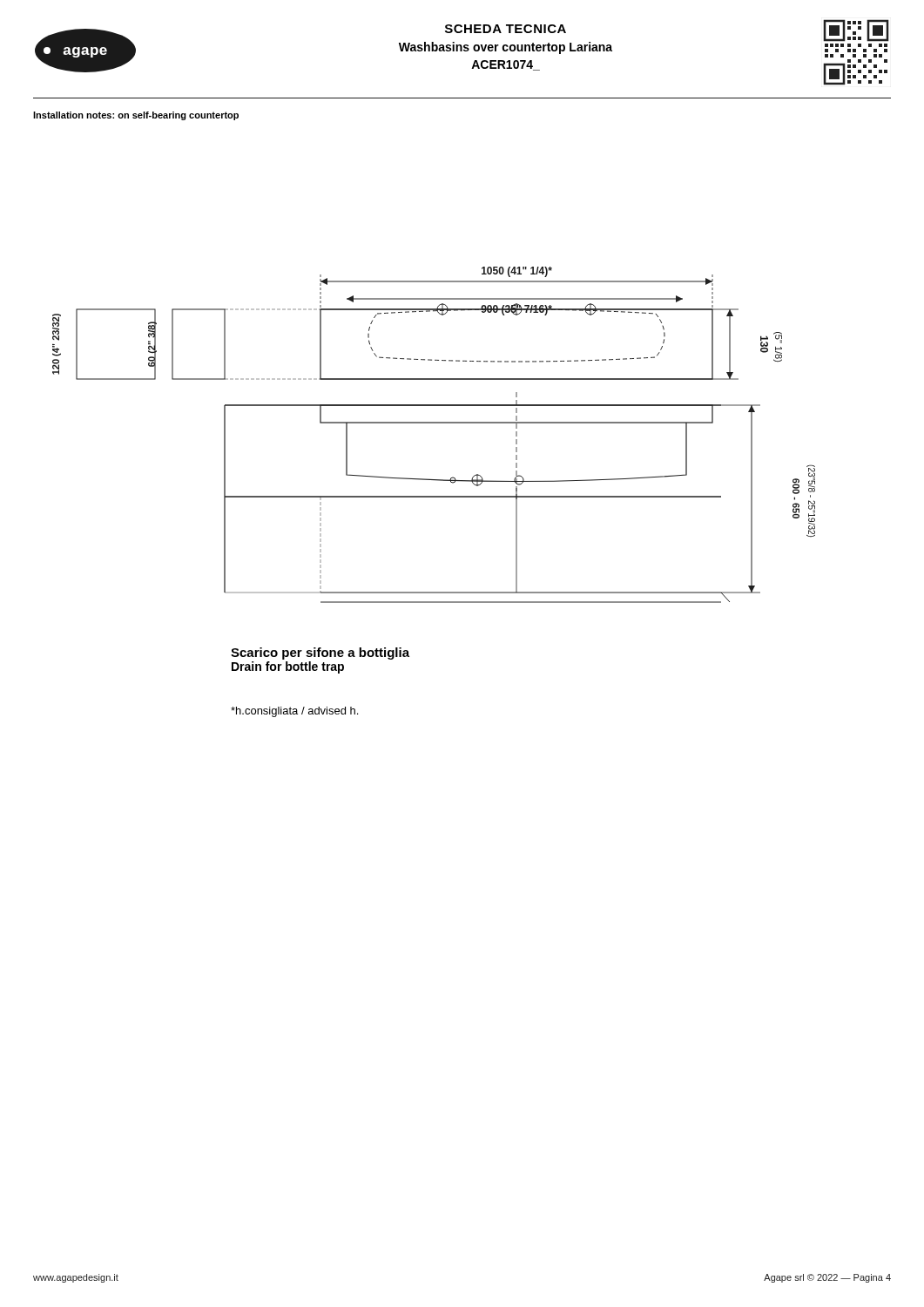Navigate to the block starting "SCHEDA TECNICA Washbasins over countertop Lariana"
The height and width of the screenshot is (1307, 924).
coord(506,46)
